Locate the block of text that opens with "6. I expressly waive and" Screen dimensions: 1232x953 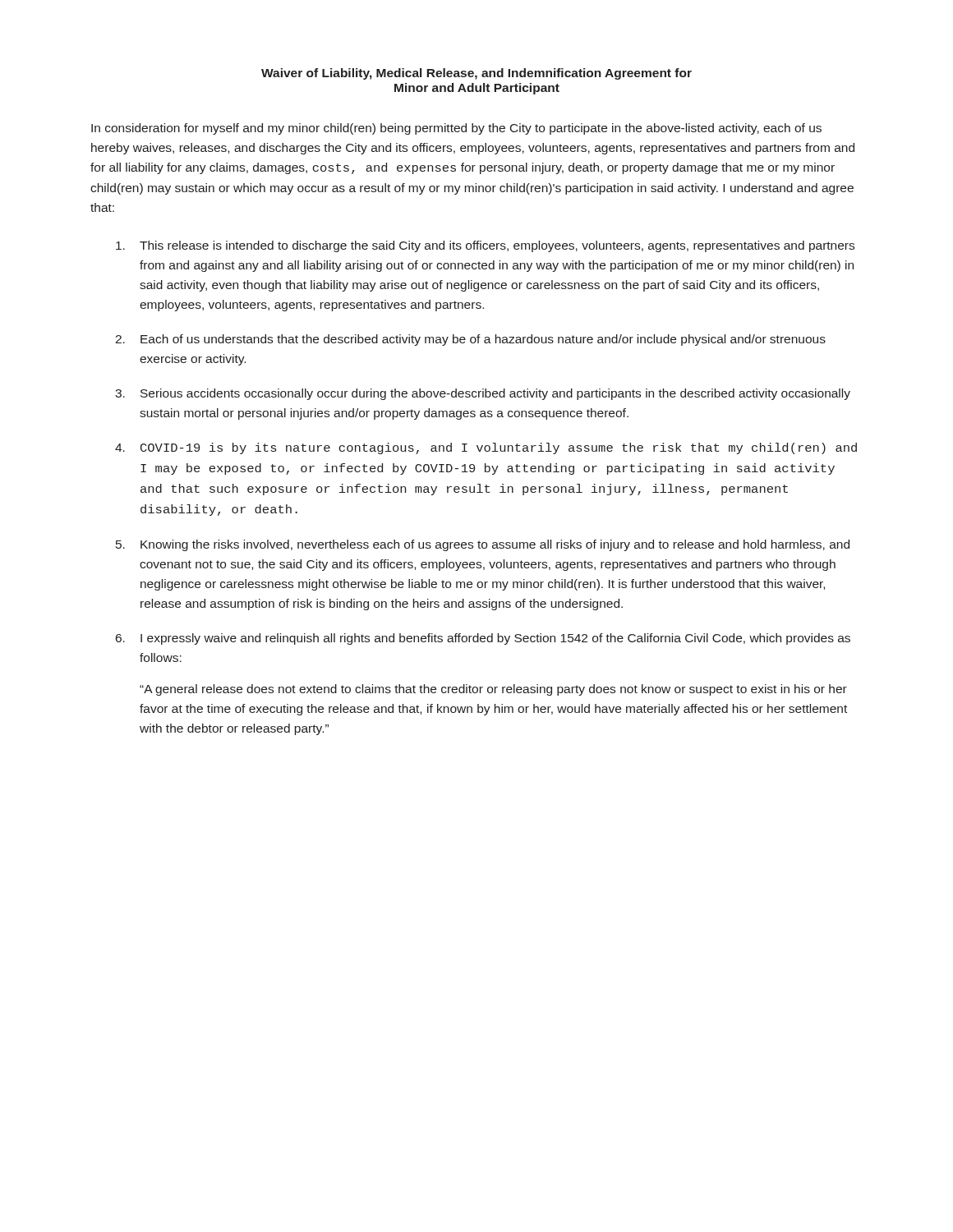[x=489, y=684]
